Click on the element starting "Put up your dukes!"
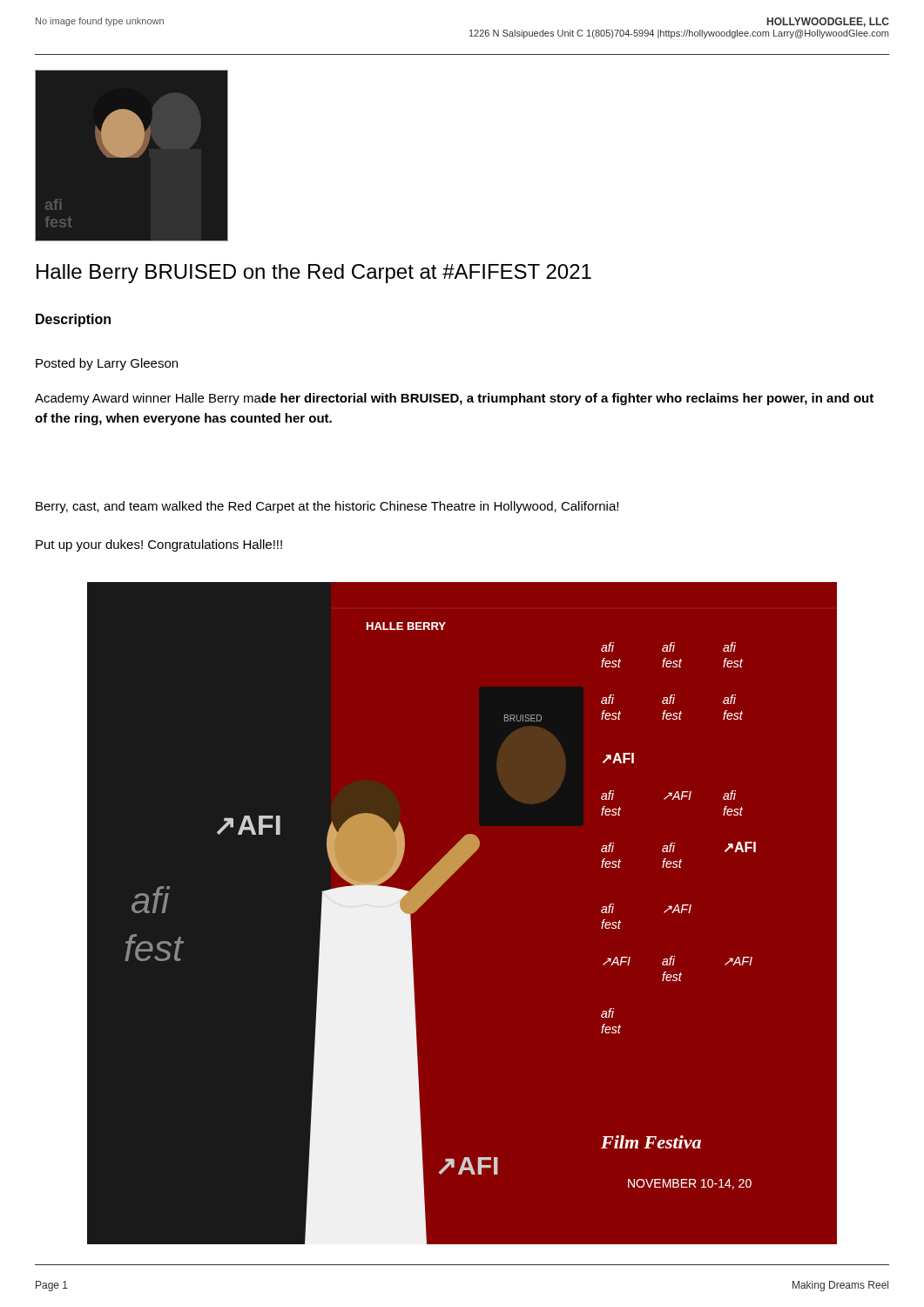The width and height of the screenshot is (924, 1307). coord(159,544)
